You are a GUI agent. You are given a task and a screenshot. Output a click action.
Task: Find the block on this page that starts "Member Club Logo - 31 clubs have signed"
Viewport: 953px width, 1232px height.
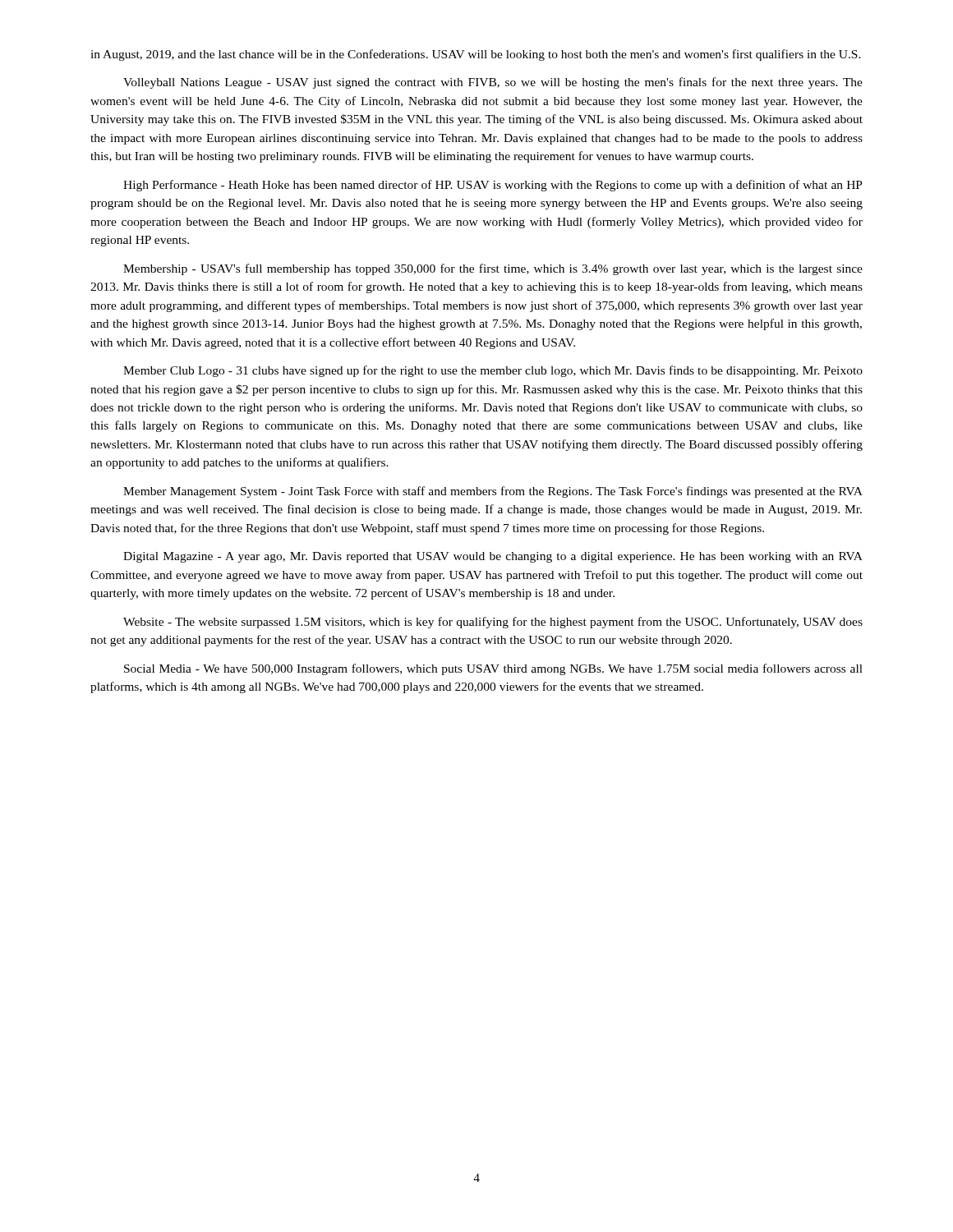pyautogui.click(x=476, y=417)
